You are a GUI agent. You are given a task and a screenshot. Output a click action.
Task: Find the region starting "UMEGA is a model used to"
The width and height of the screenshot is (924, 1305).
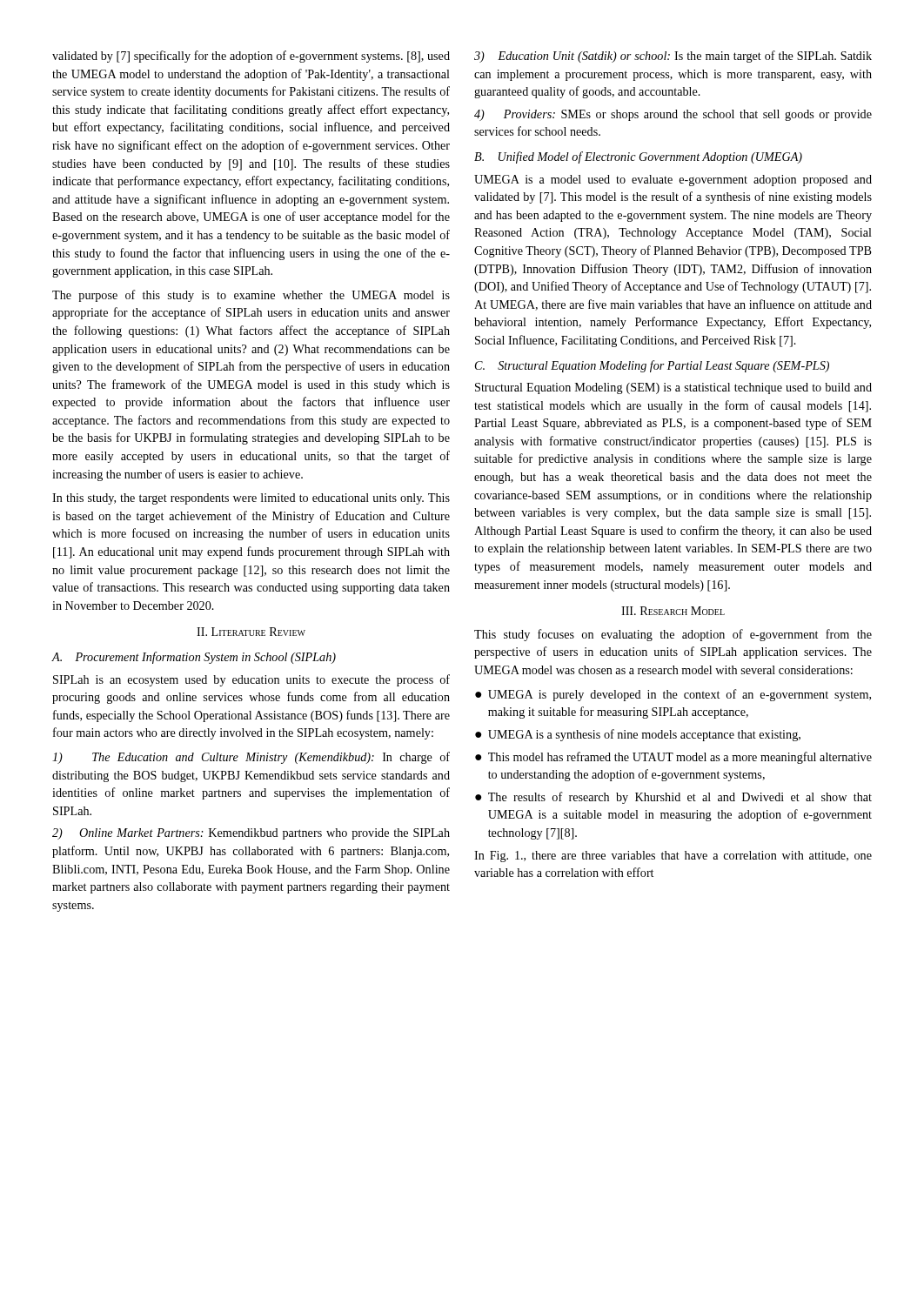pyautogui.click(x=673, y=260)
